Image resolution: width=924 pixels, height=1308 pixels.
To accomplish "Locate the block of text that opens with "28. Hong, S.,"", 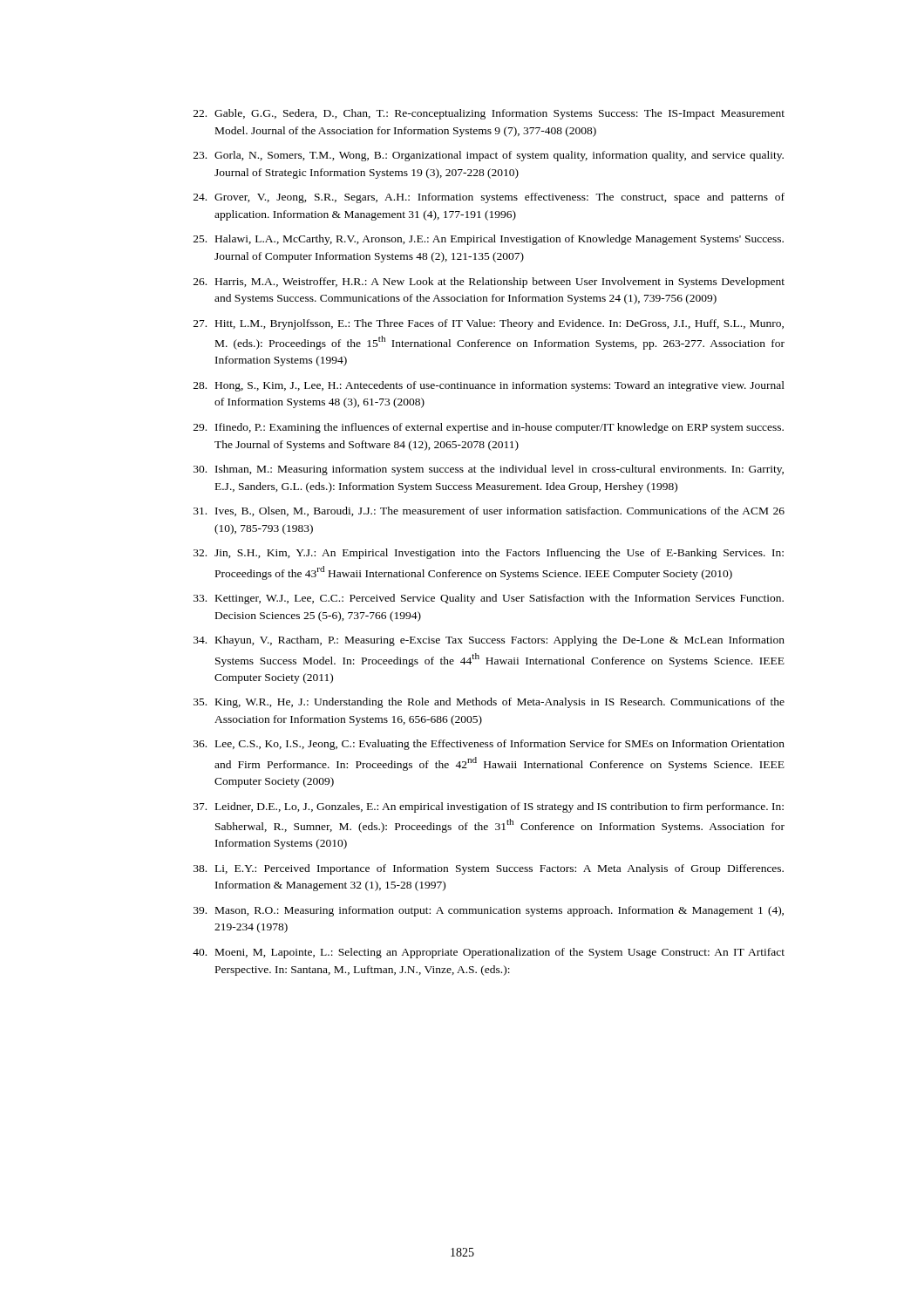I will (479, 394).
